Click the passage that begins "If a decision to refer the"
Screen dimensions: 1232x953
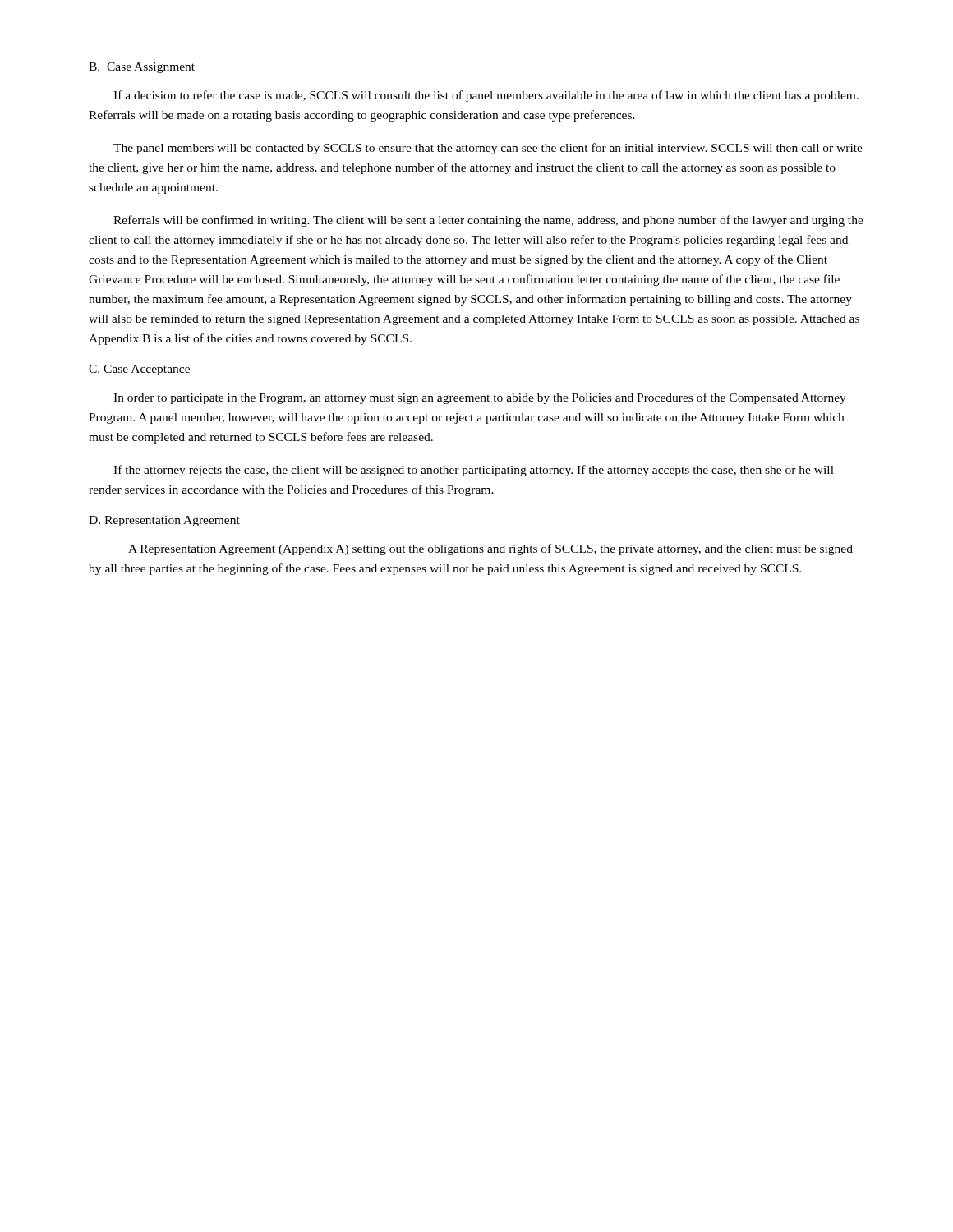click(474, 105)
